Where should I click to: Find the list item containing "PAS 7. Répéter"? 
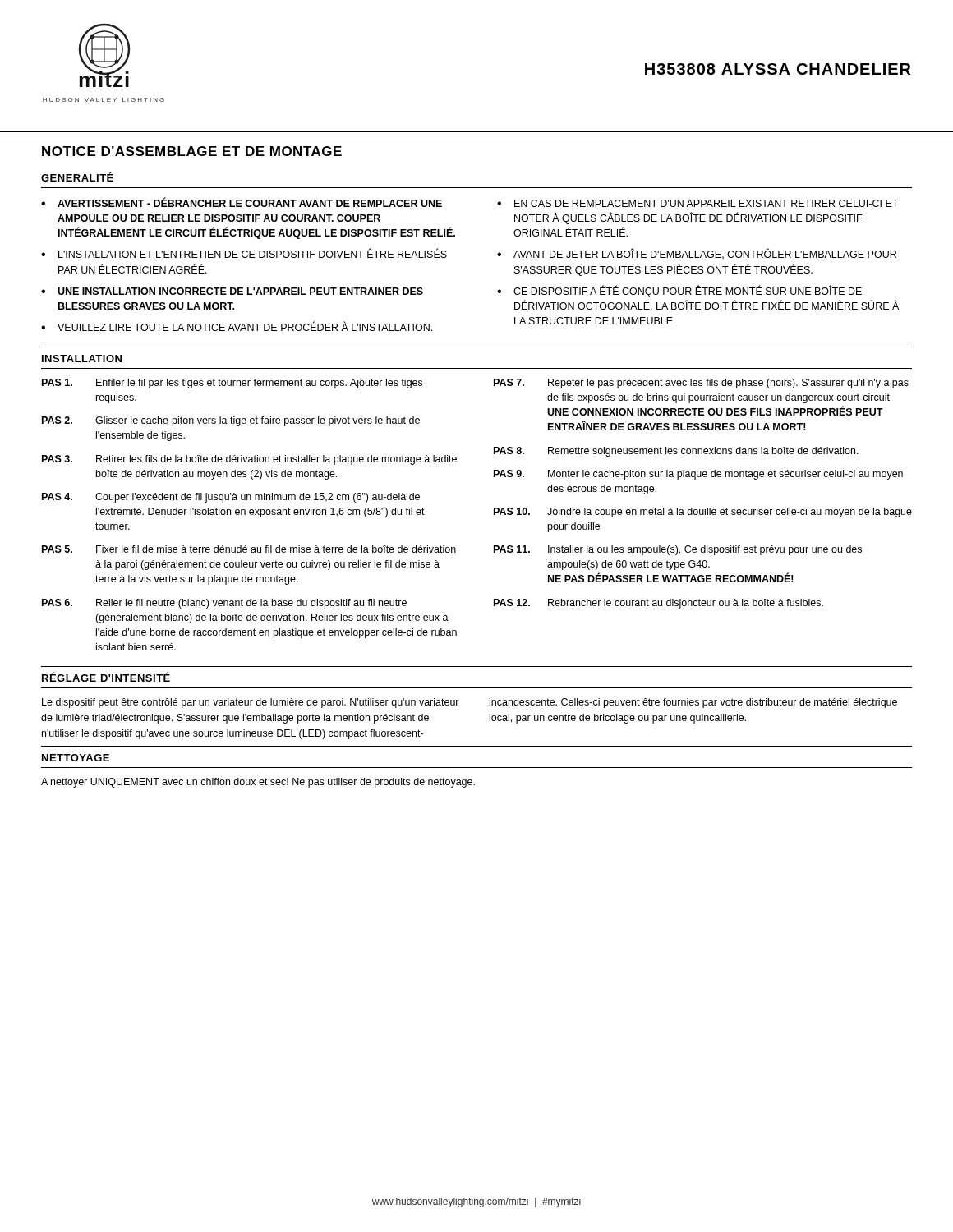702,405
